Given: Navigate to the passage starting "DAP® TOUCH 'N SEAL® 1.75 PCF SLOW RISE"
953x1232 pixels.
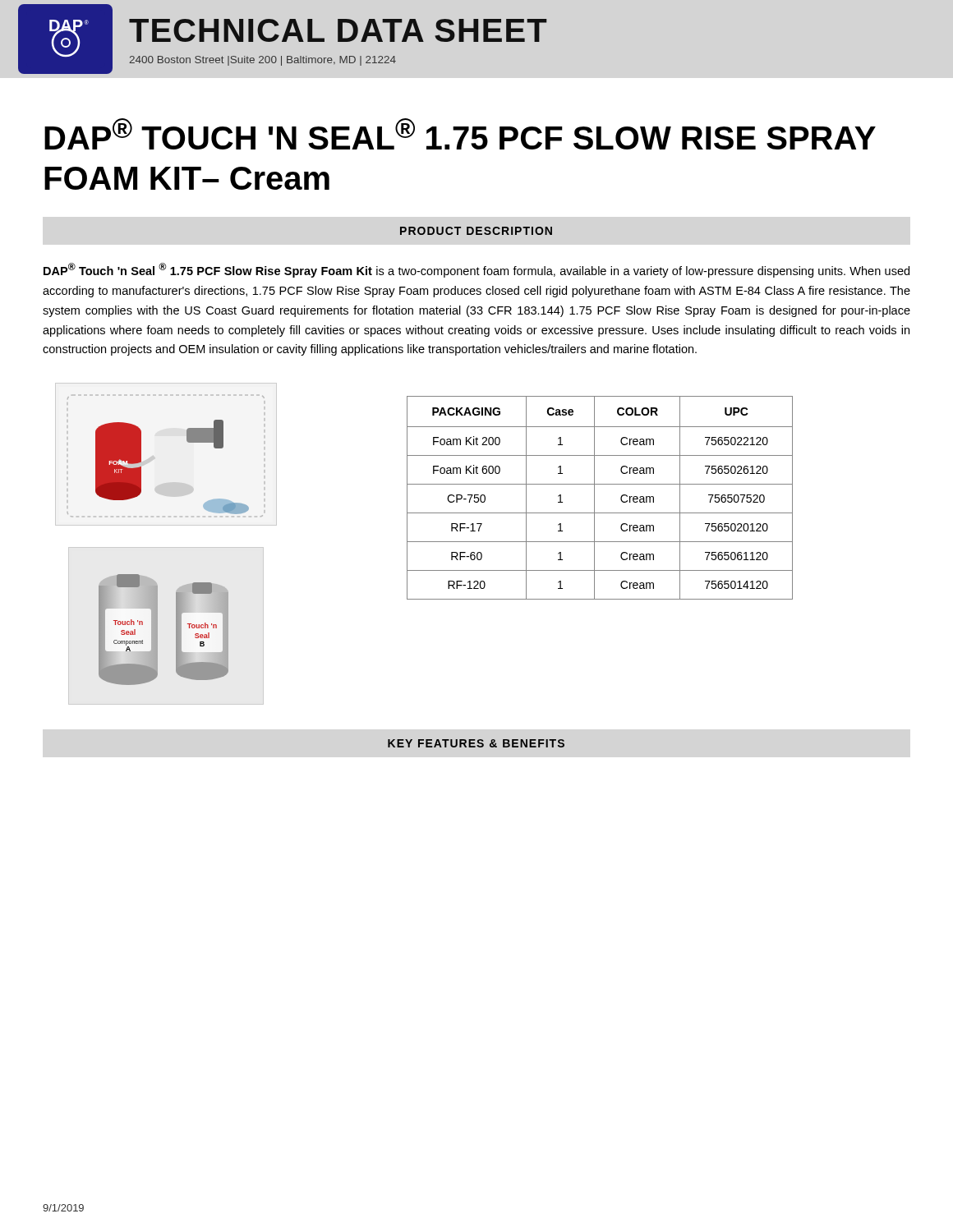Looking at the screenshot, I should [459, 155].
